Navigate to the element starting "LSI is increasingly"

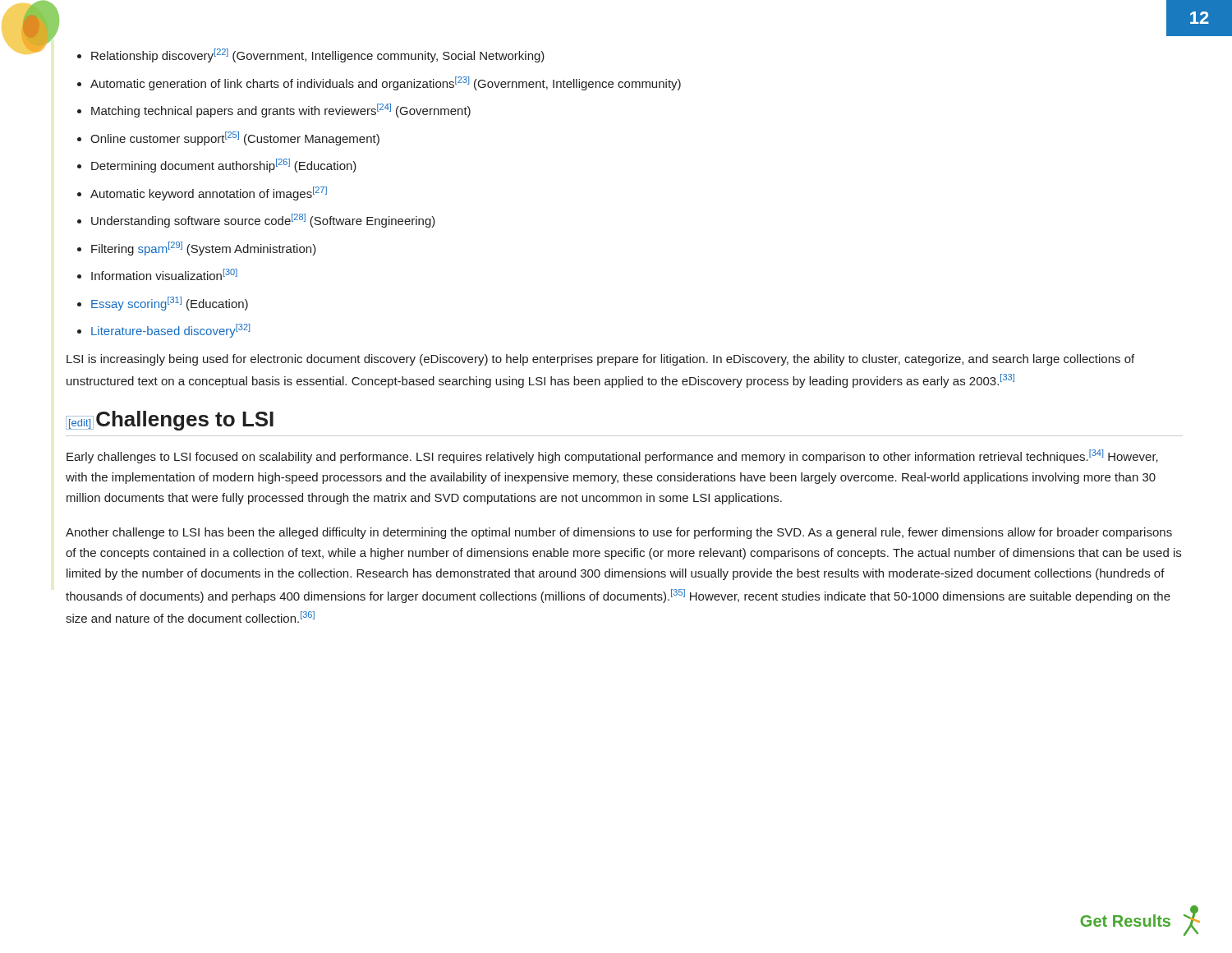600,370
